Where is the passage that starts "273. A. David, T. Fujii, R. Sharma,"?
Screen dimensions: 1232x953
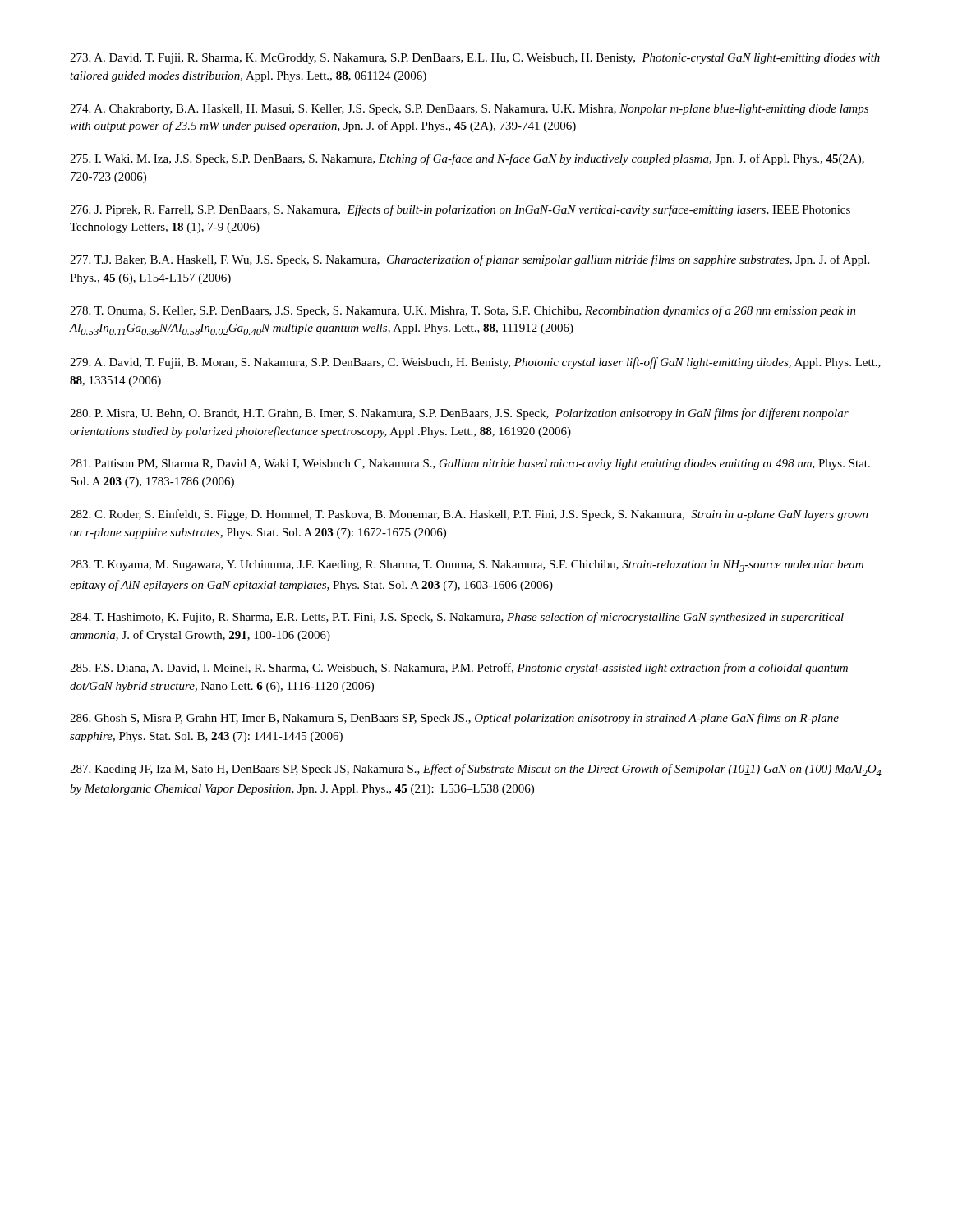tap(475, 66)
